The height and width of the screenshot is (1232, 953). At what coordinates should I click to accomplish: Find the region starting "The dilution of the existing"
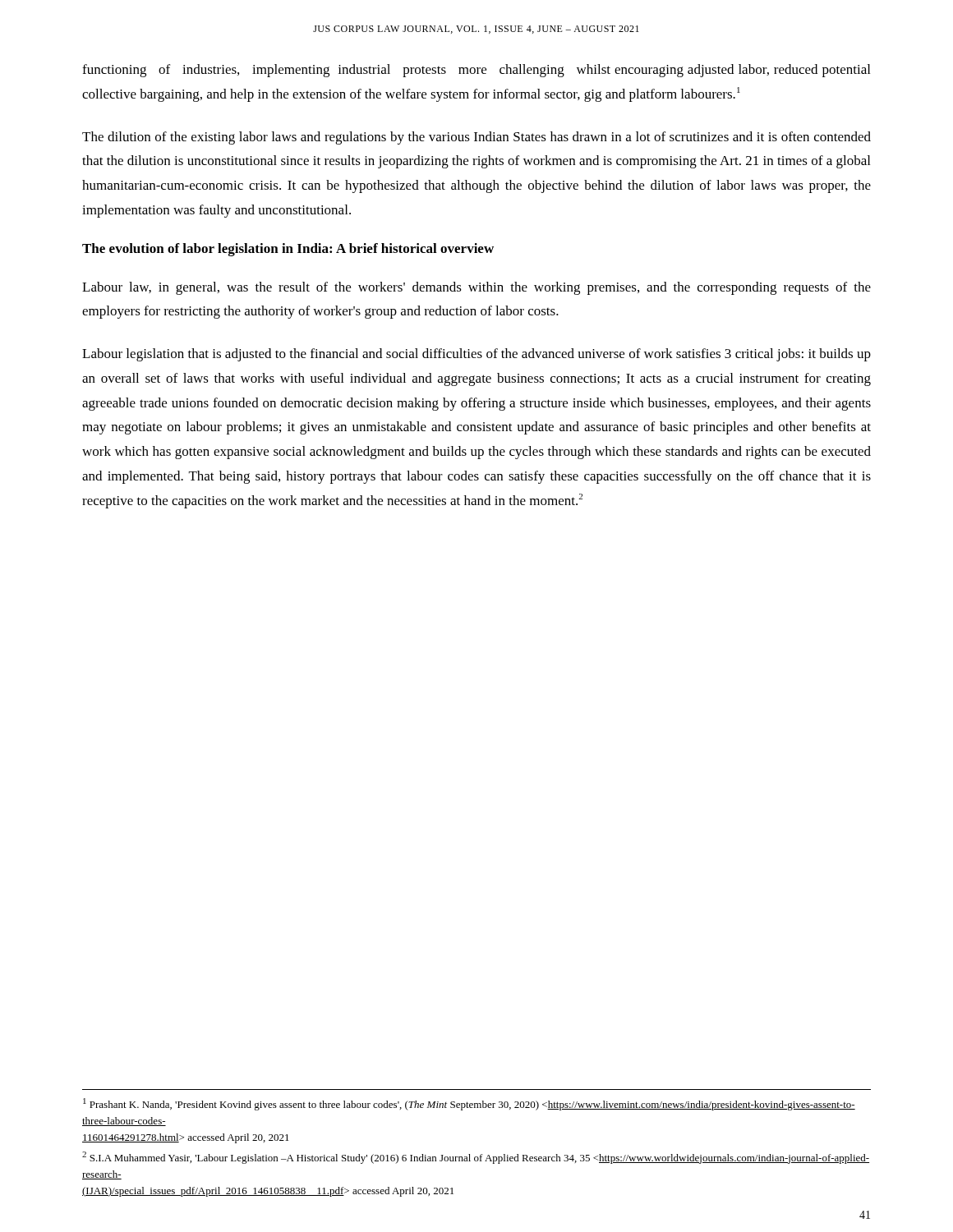click(x=476, y=173)
